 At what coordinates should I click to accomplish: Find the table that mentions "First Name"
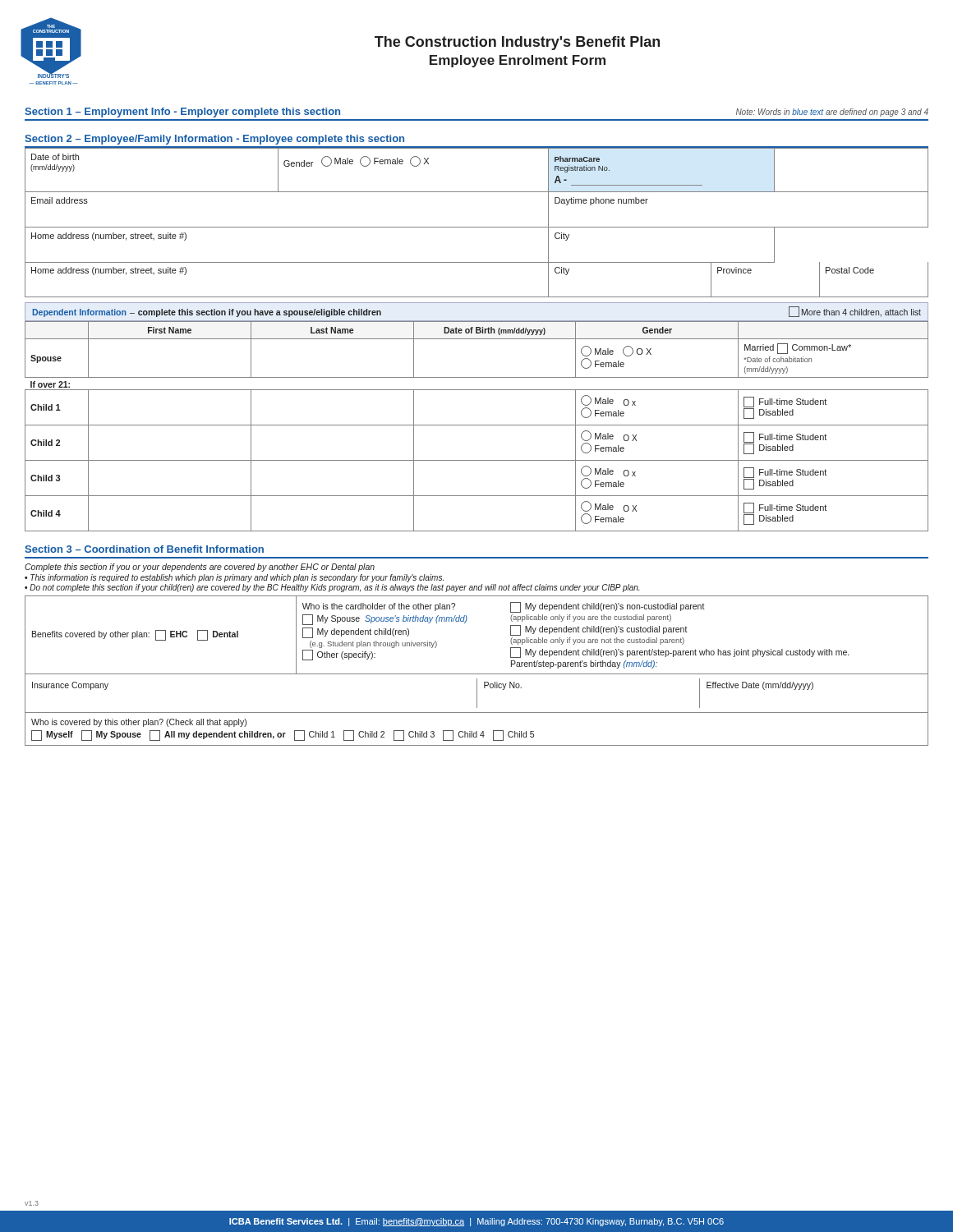click(476, 426)
